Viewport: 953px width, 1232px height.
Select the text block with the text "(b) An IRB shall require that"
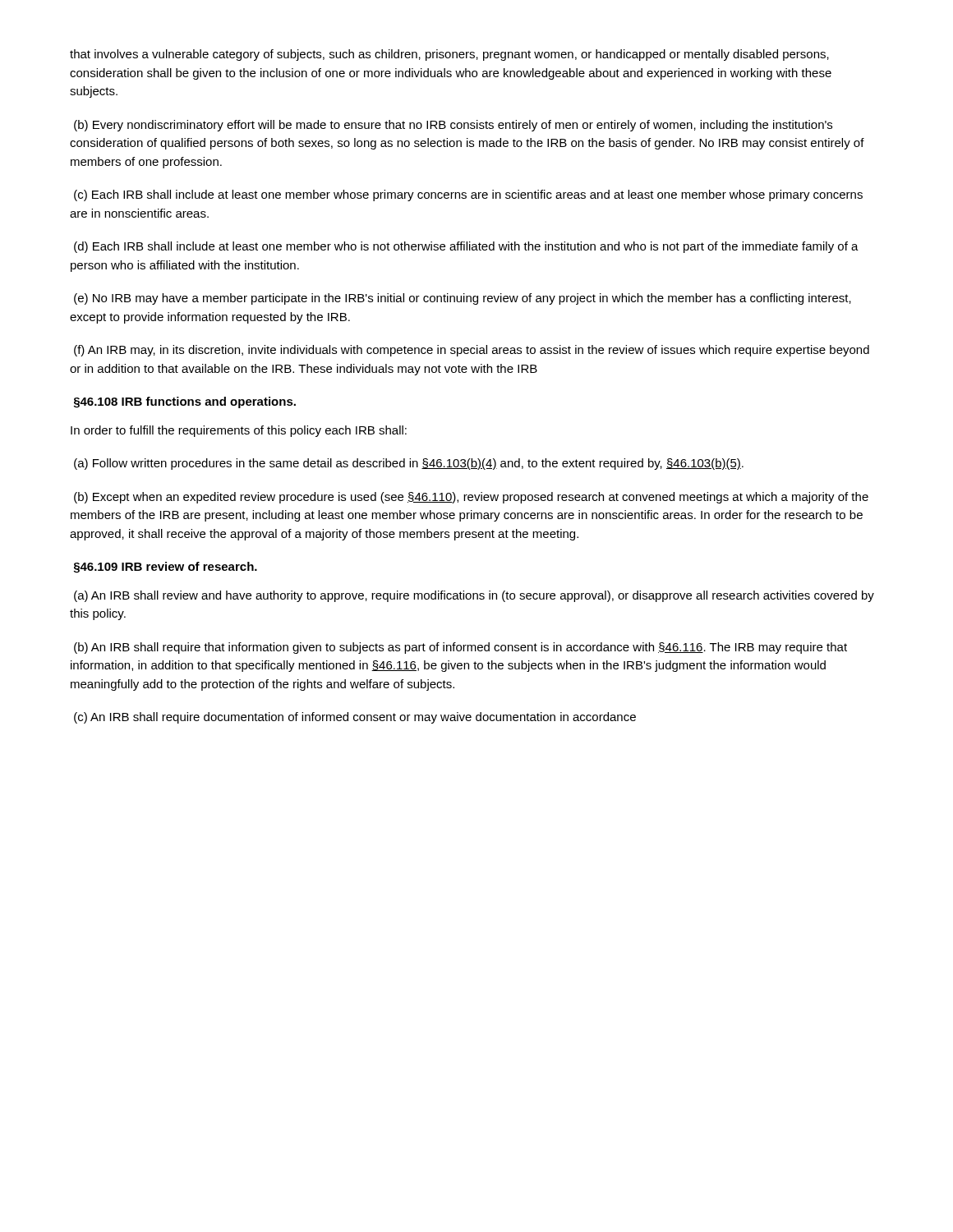tap(458, 665)
